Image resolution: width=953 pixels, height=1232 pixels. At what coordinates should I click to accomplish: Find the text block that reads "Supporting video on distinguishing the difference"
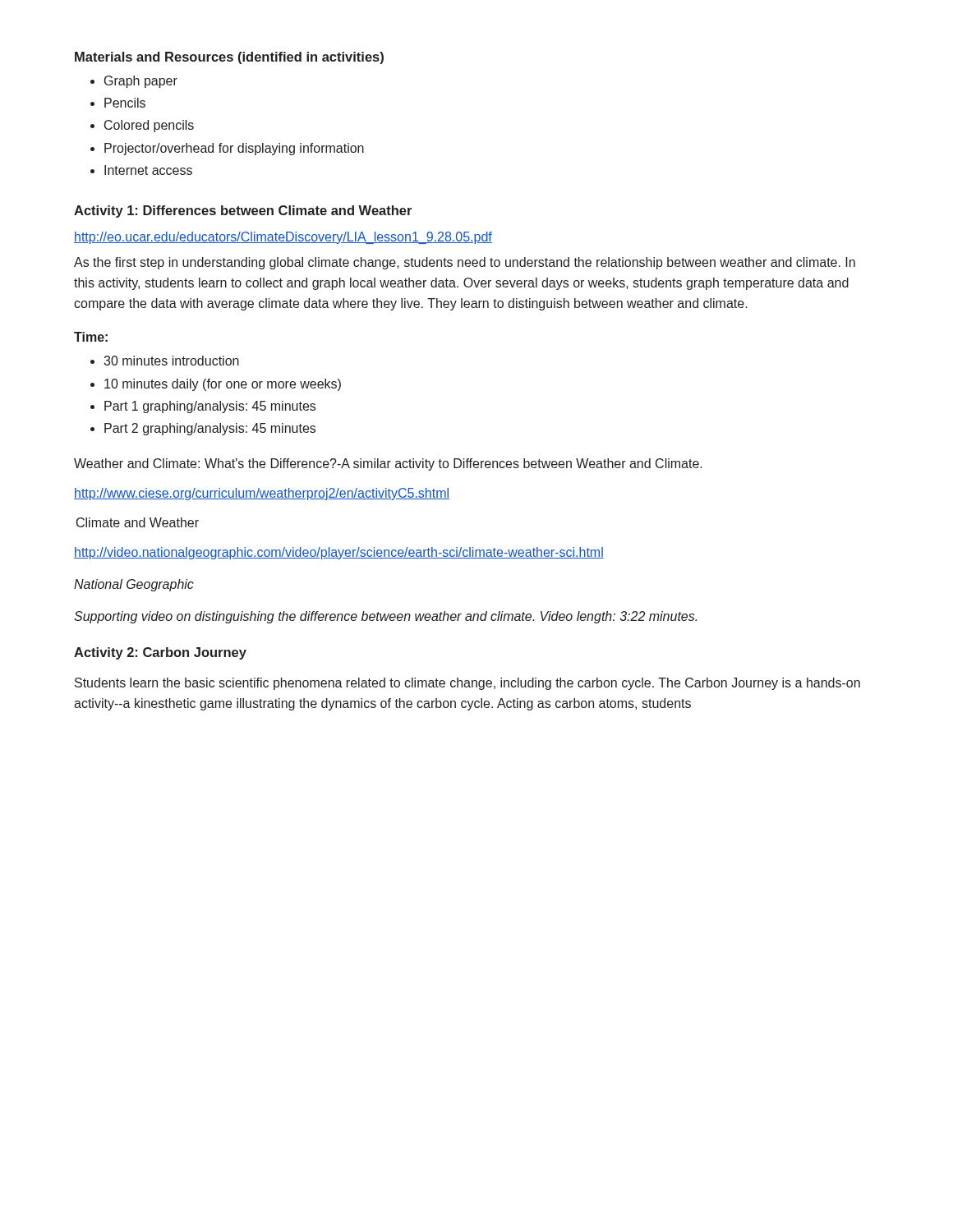tap(386, 616)
